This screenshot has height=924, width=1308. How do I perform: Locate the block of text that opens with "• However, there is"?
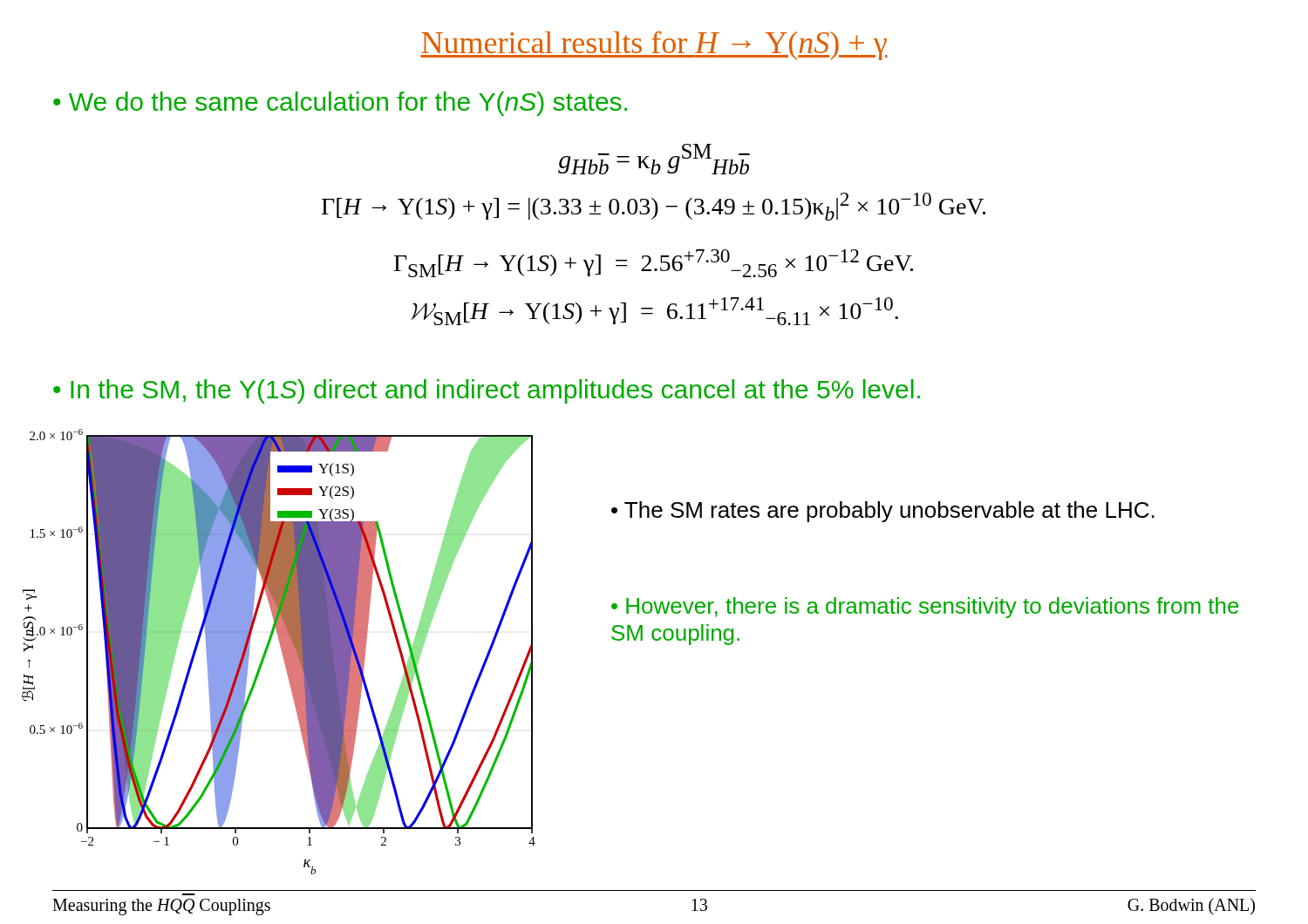tap(925, 619)
